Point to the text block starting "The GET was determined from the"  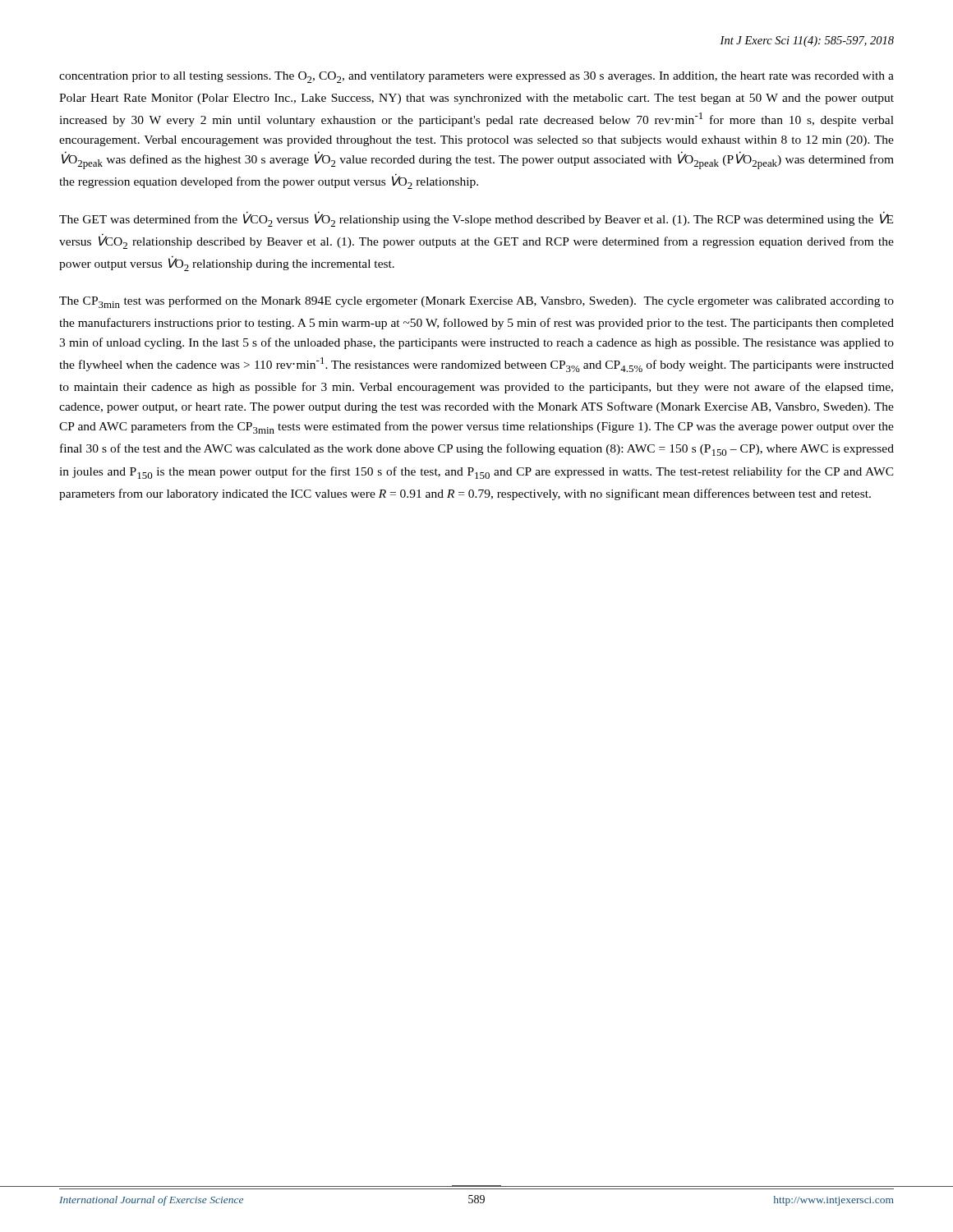476,242
